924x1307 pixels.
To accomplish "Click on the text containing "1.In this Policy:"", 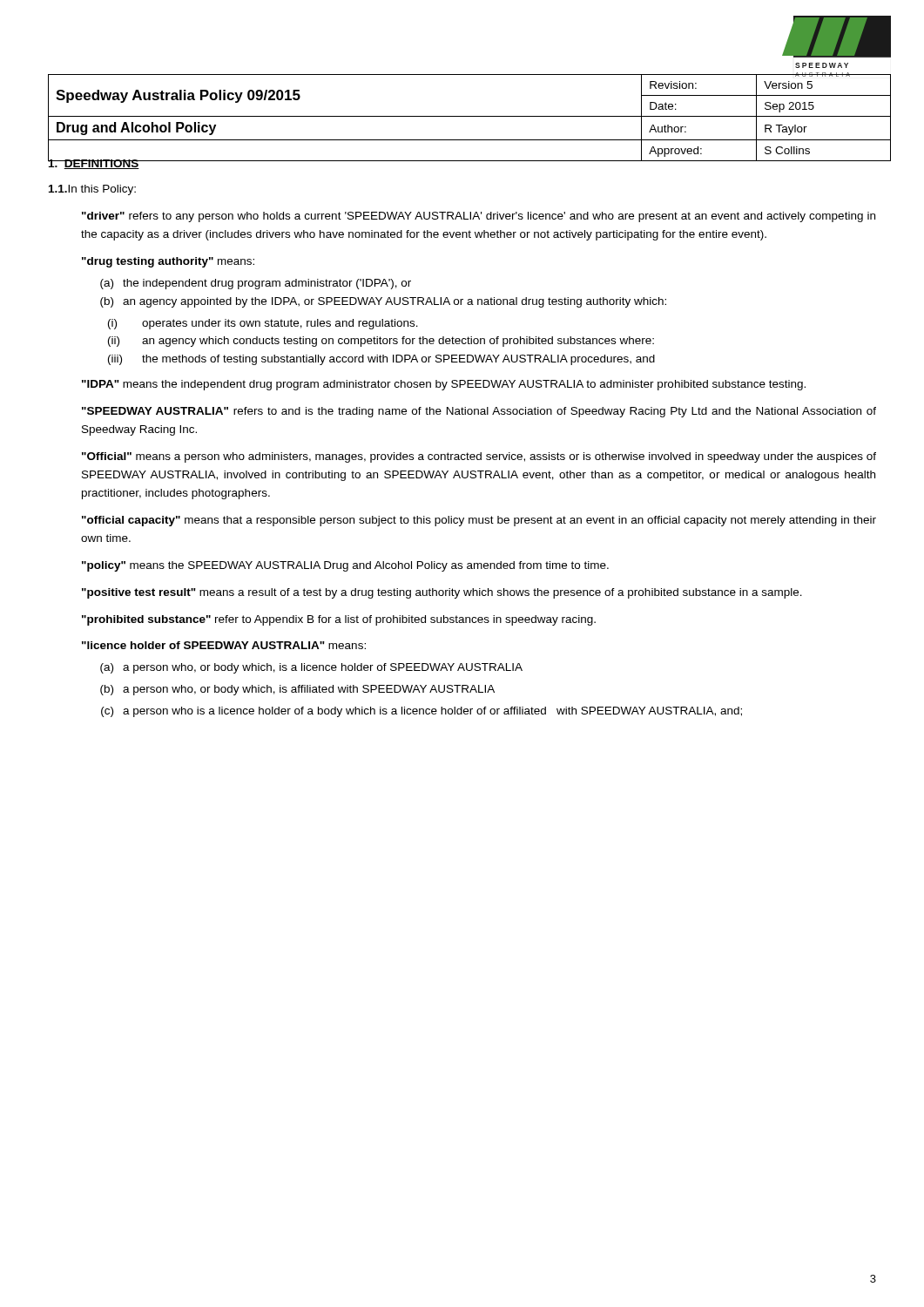I will pos(92,189).
